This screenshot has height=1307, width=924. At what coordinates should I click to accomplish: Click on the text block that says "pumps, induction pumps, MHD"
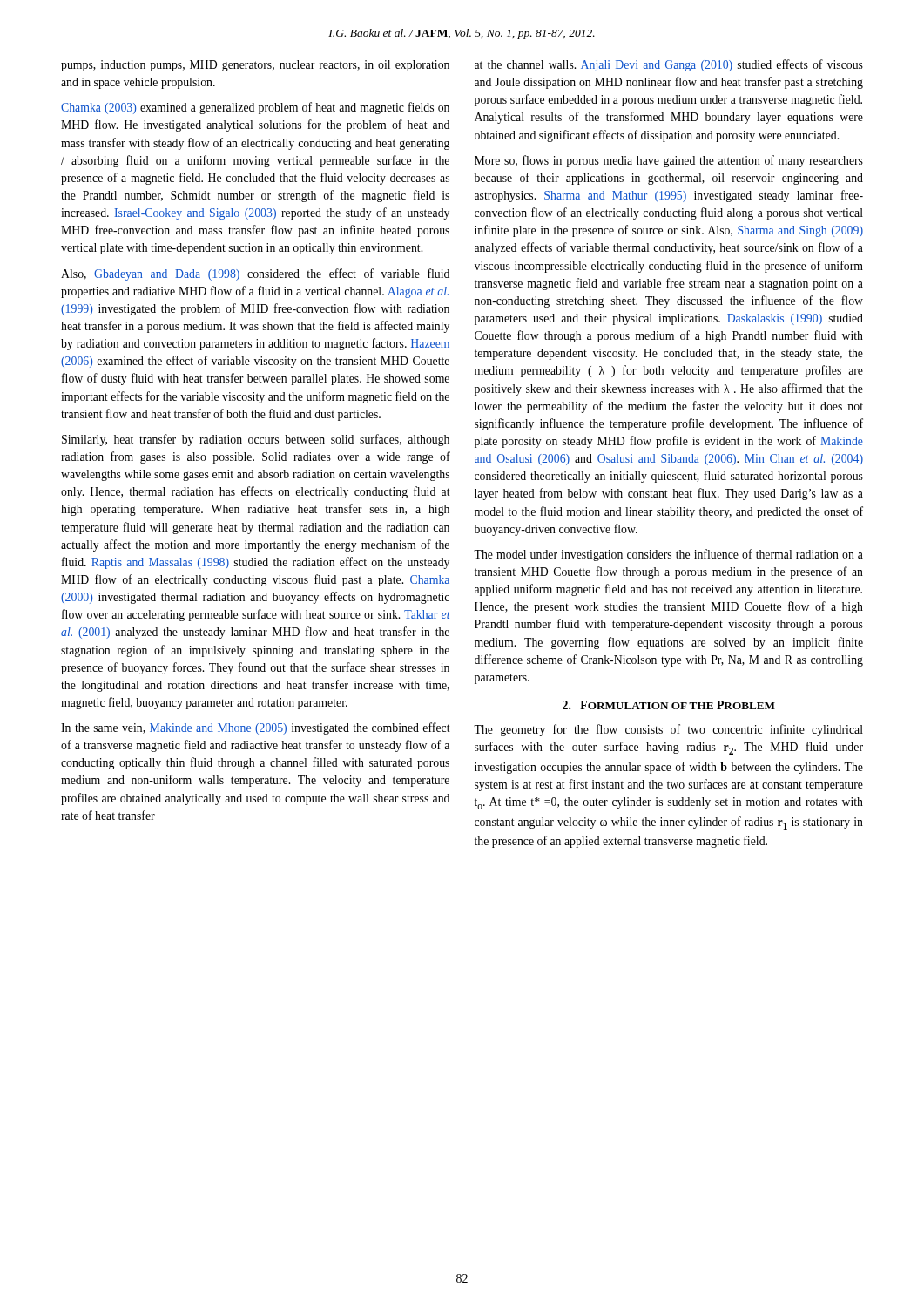point(255,74)
